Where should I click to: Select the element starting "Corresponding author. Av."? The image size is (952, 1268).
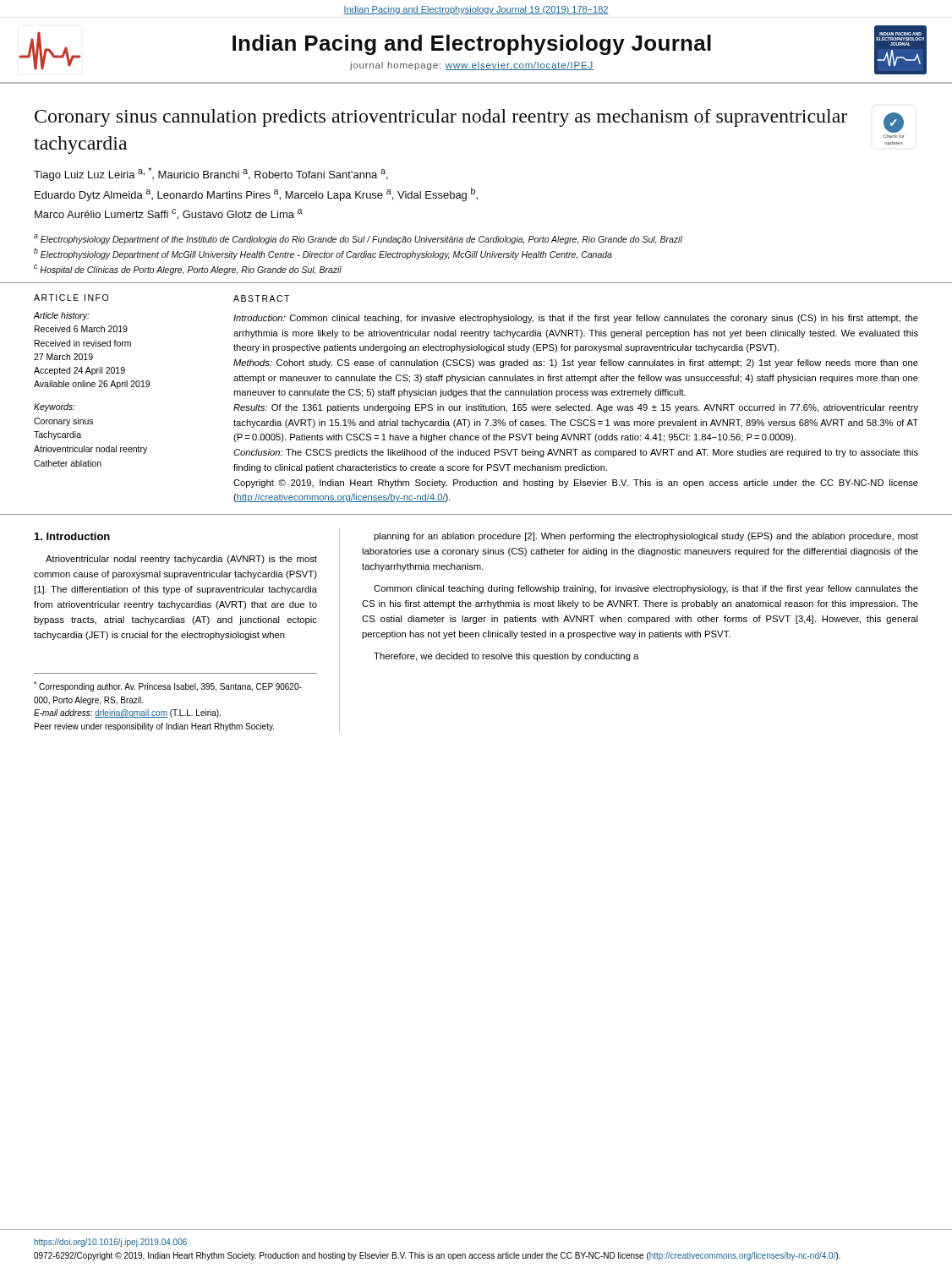(x=168, y=705)
